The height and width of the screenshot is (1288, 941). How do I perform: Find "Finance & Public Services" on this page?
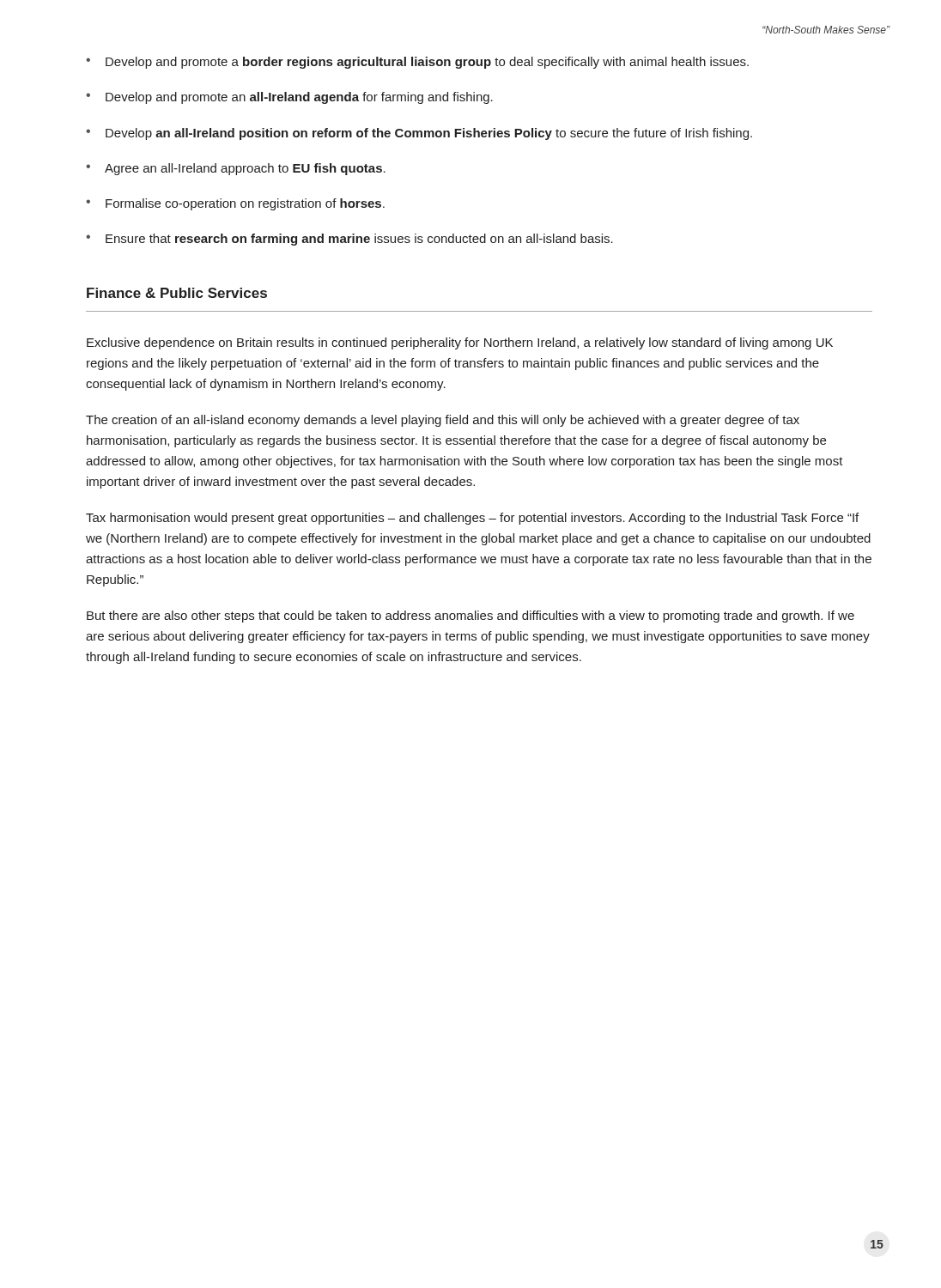(177, 293)
